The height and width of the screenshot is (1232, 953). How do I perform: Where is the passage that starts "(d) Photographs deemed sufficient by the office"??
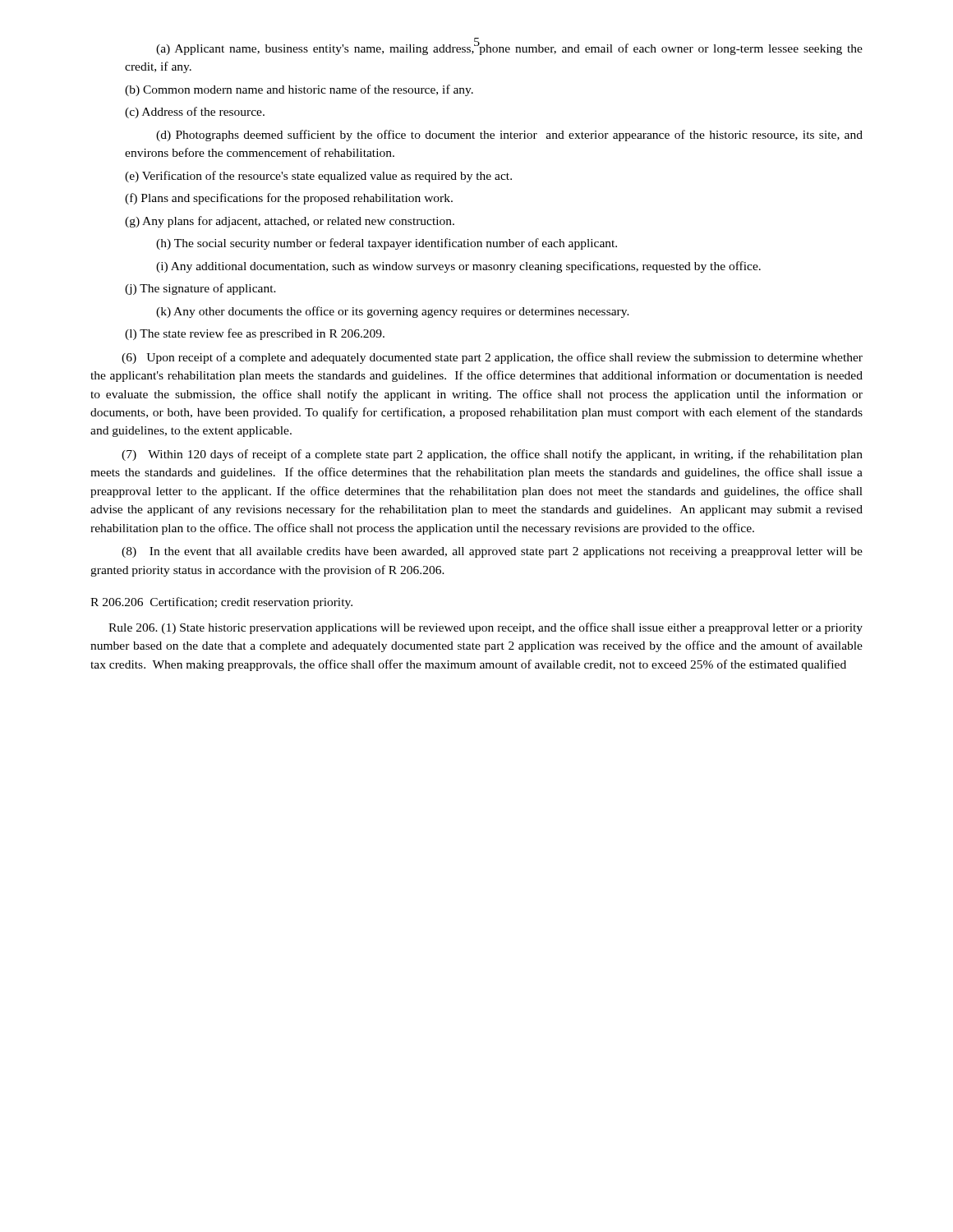click(x=494, y=143)
